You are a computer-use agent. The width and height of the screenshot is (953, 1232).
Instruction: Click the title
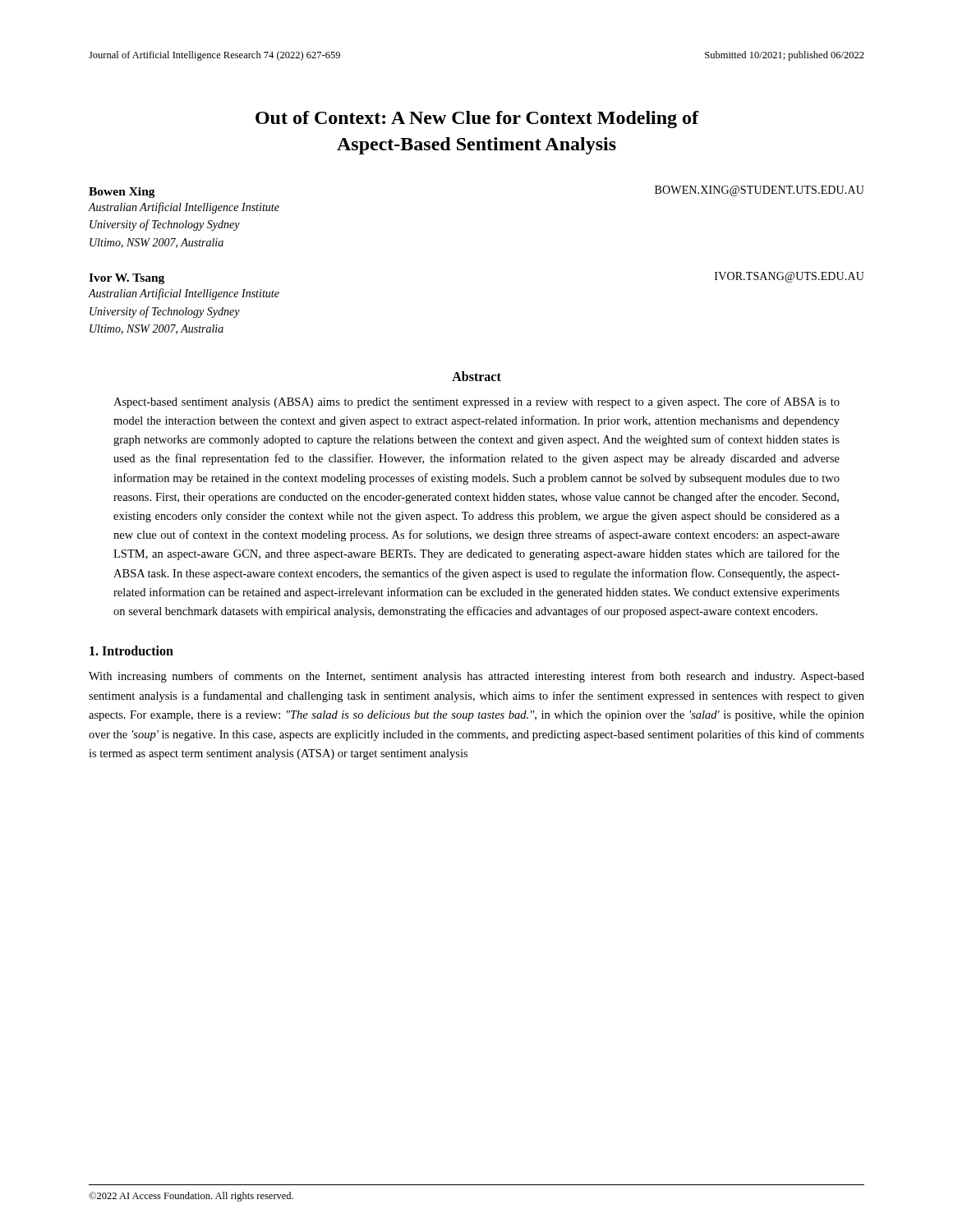(476, 131)
